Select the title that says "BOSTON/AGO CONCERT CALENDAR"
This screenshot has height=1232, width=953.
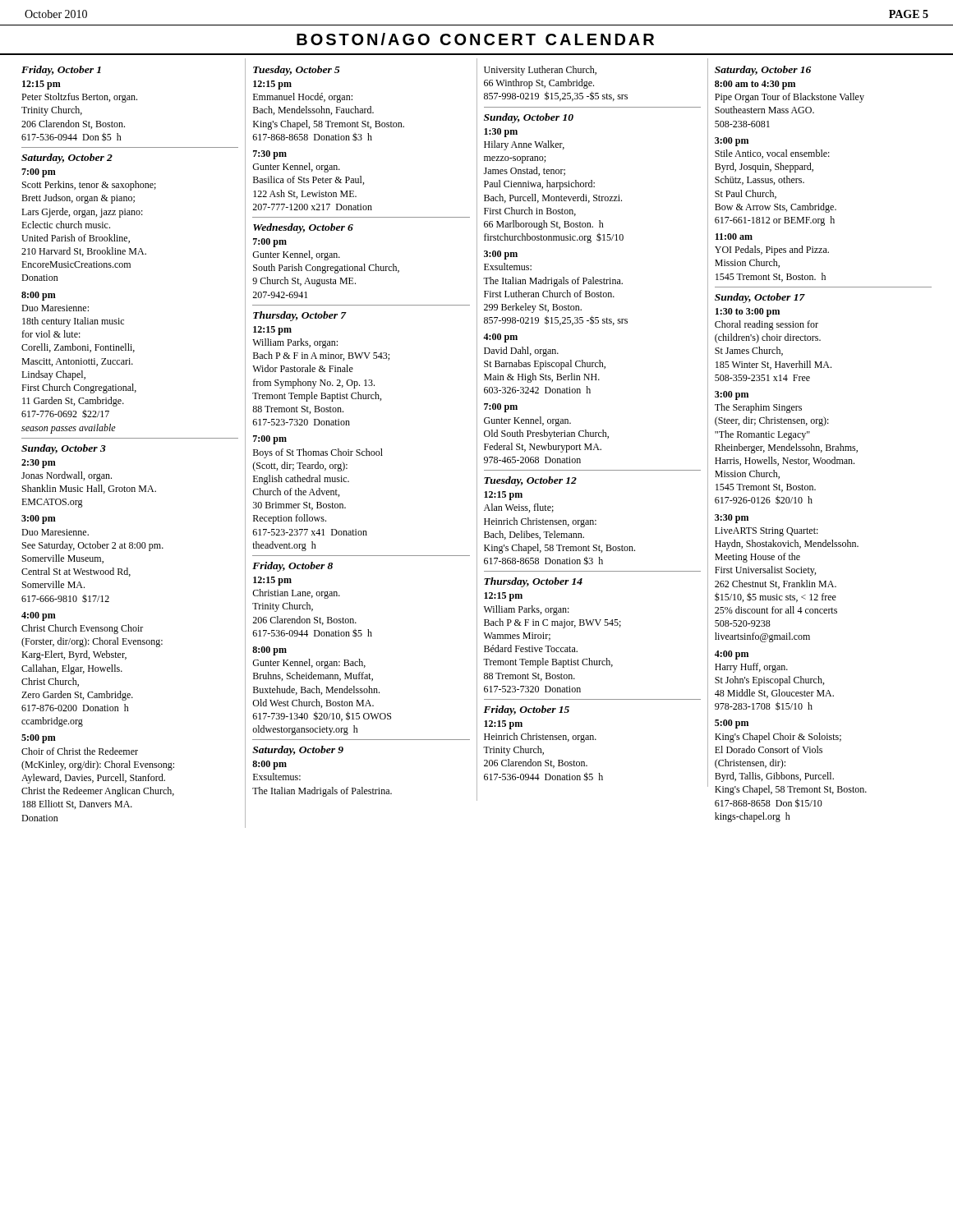click(476, 39)
